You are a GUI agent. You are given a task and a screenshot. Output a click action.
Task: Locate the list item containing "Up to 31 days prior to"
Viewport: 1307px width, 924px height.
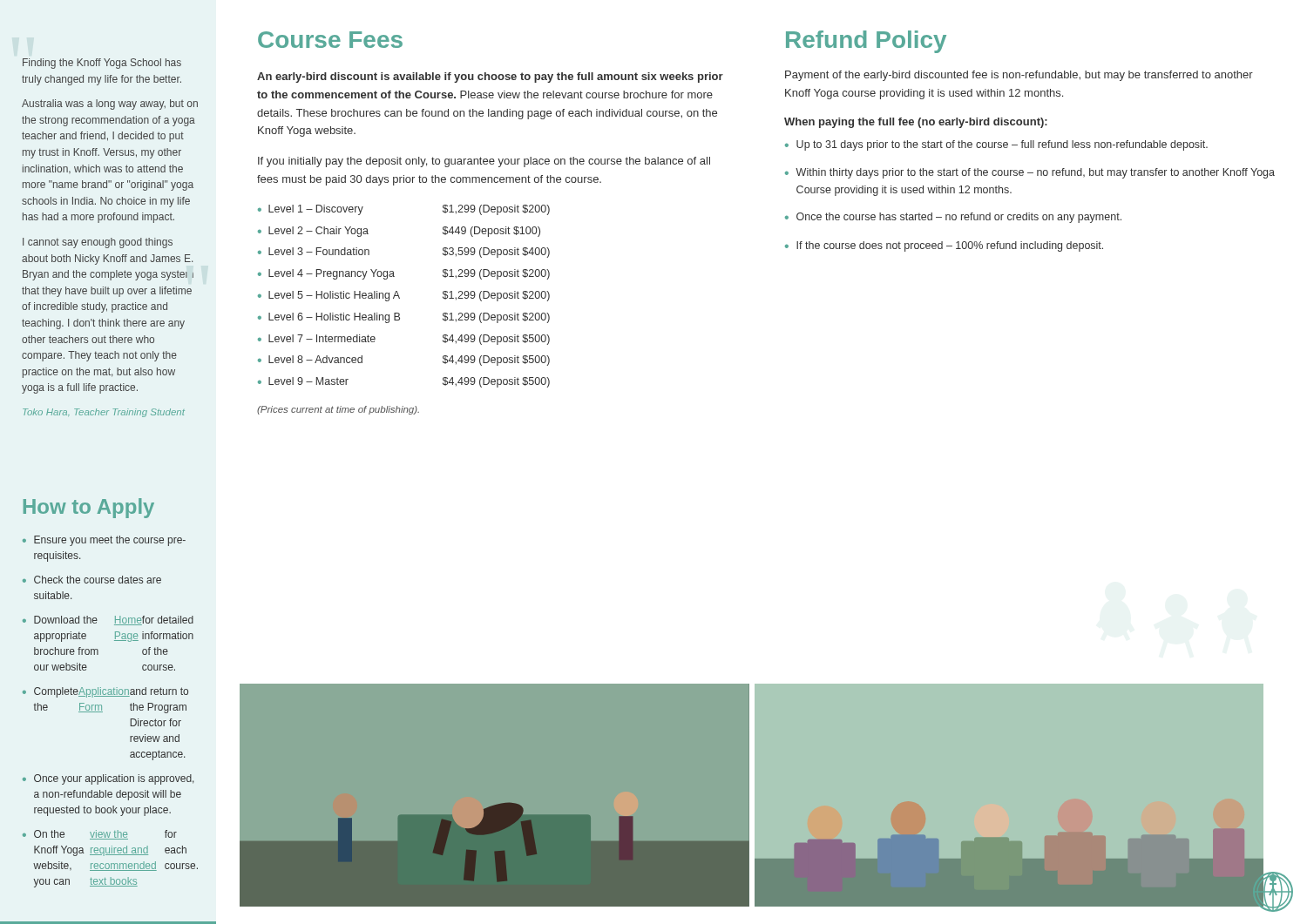pos(1002,144)
